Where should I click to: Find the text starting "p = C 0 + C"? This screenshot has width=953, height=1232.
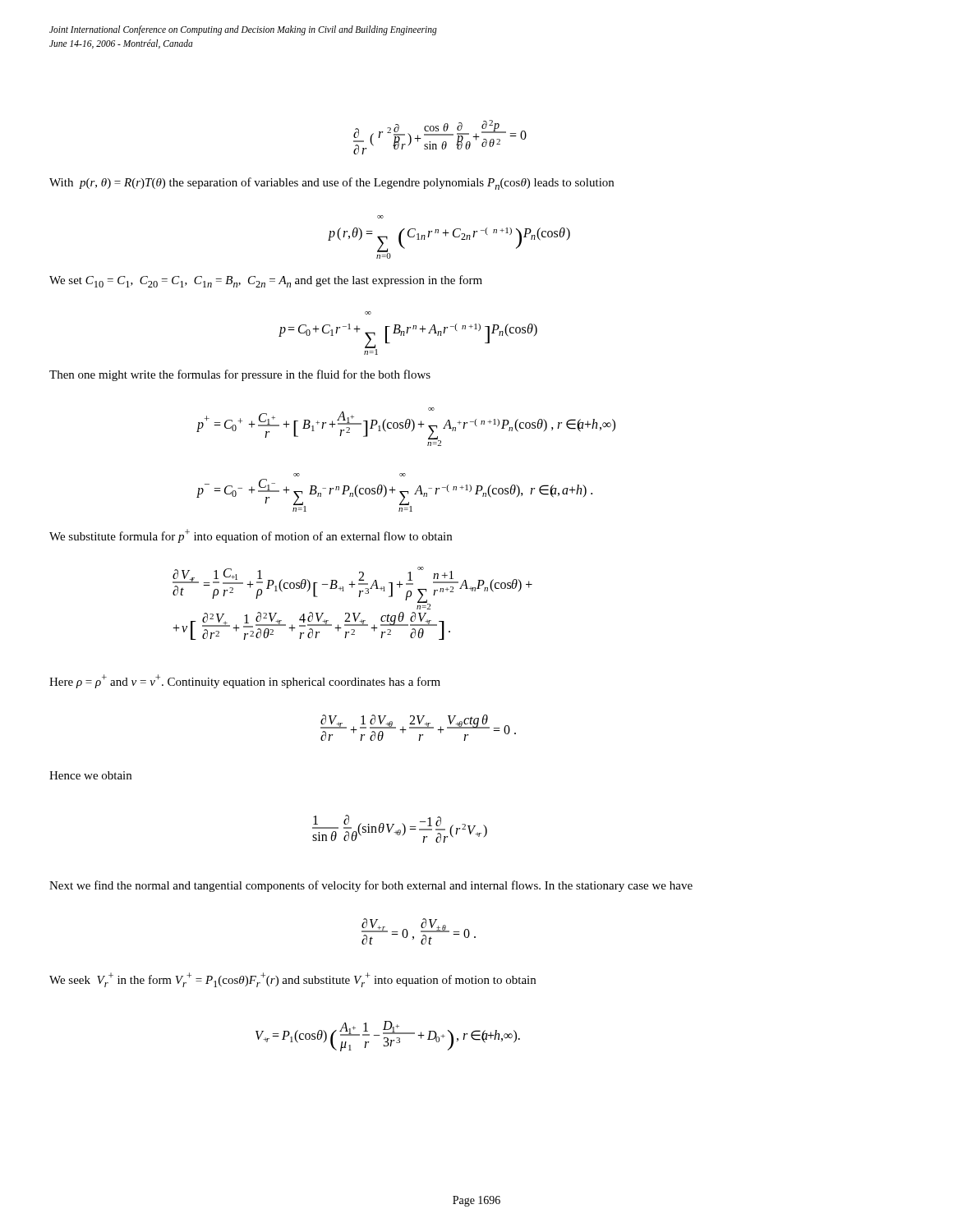tap(476, 329)
